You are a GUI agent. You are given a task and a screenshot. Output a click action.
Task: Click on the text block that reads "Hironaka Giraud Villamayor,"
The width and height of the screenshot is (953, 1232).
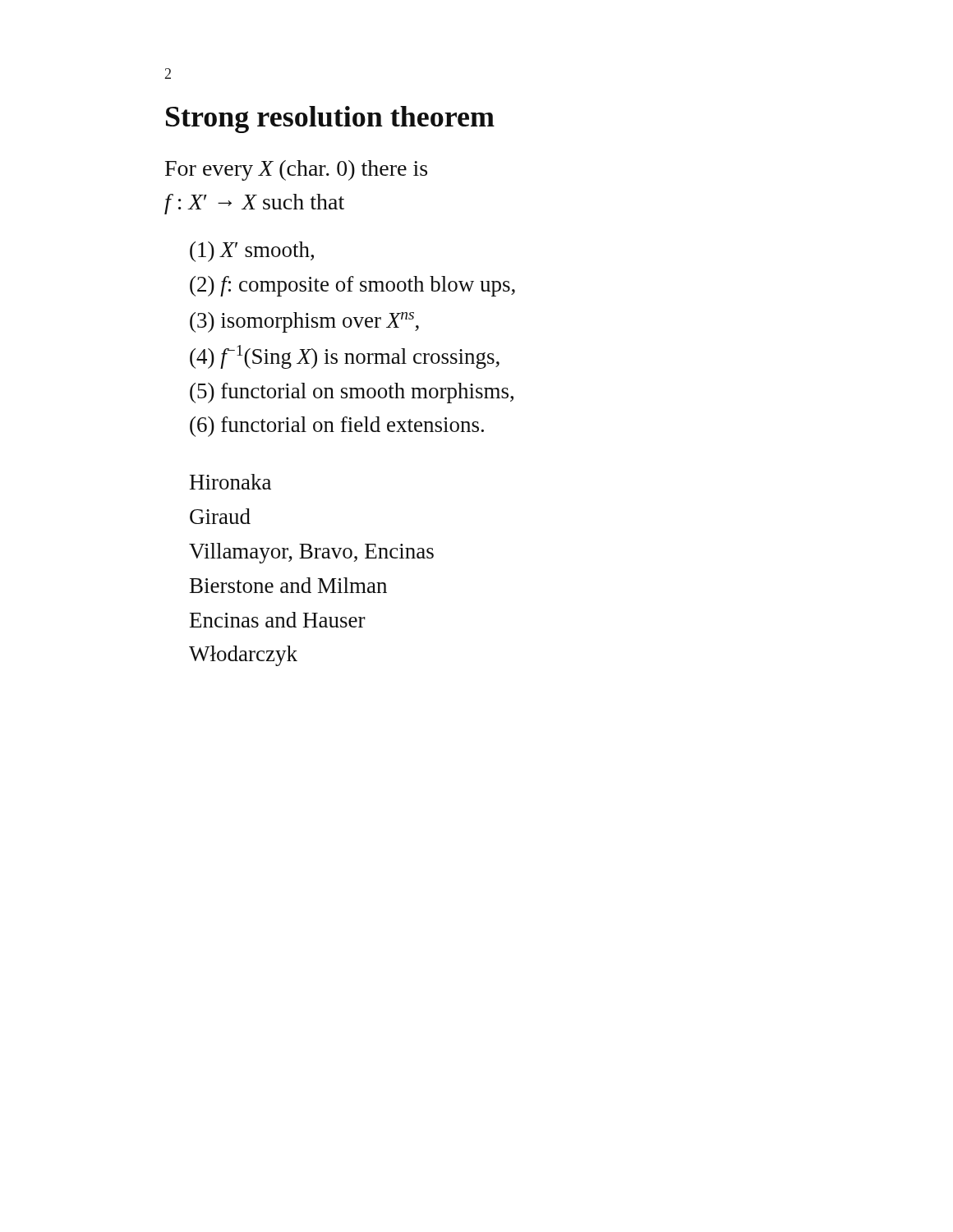point(312,568)
